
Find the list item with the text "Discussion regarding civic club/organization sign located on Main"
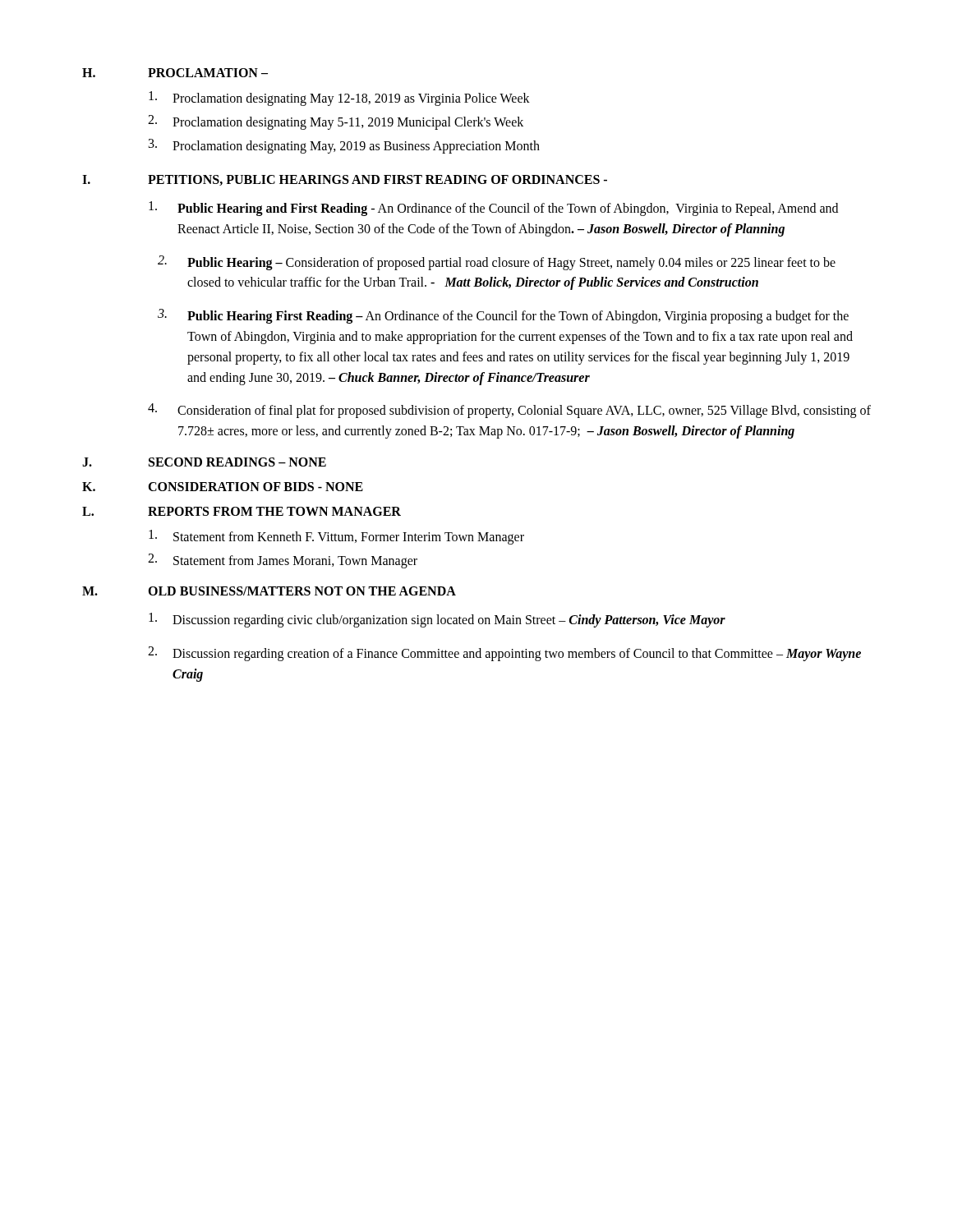coord(436,620)
